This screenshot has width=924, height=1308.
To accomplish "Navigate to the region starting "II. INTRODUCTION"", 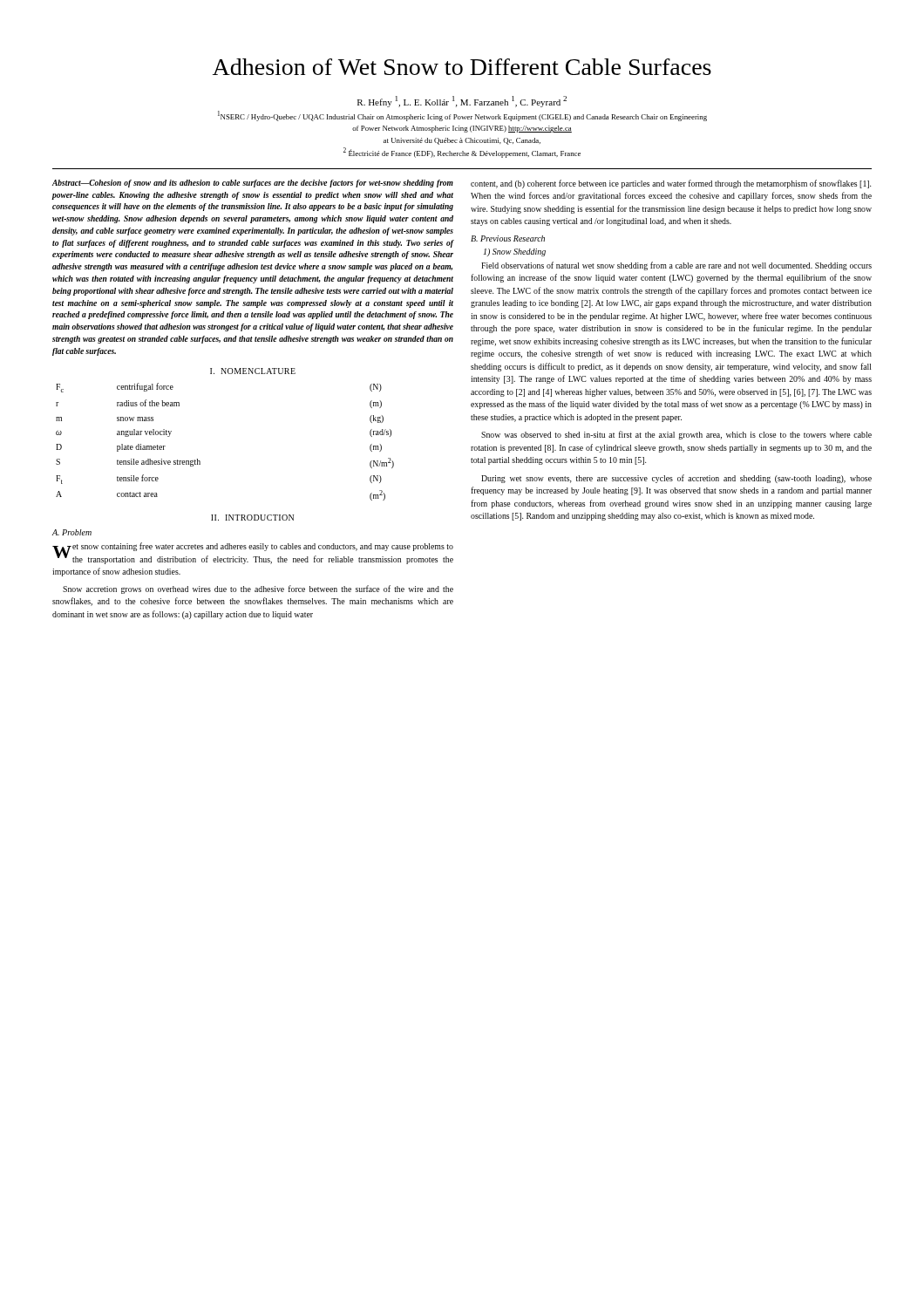I will tap(253, 518).
